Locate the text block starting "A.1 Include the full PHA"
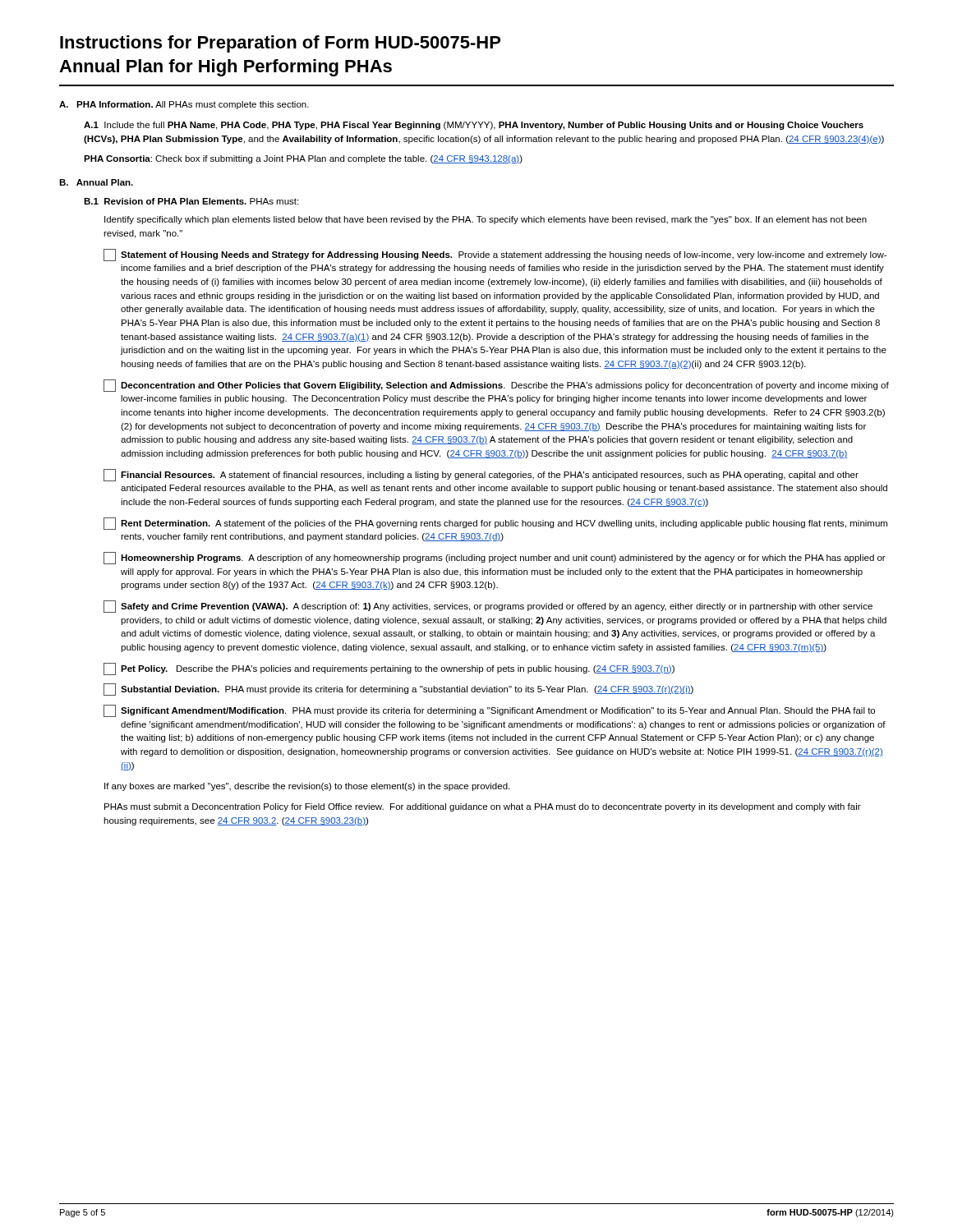 pyautogui.click(x=484, y=132)
